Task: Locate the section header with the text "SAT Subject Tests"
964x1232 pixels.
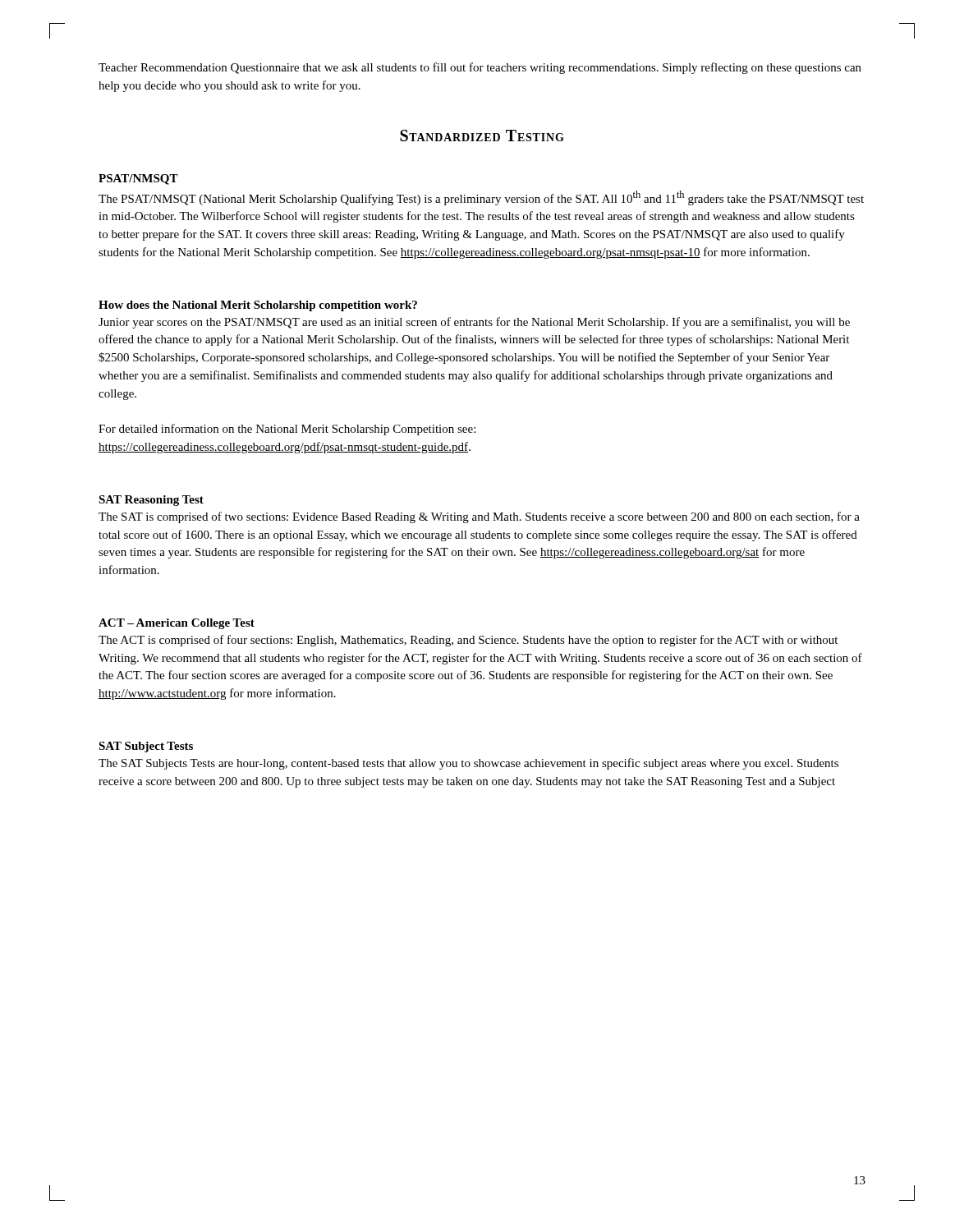Action: 146,746
